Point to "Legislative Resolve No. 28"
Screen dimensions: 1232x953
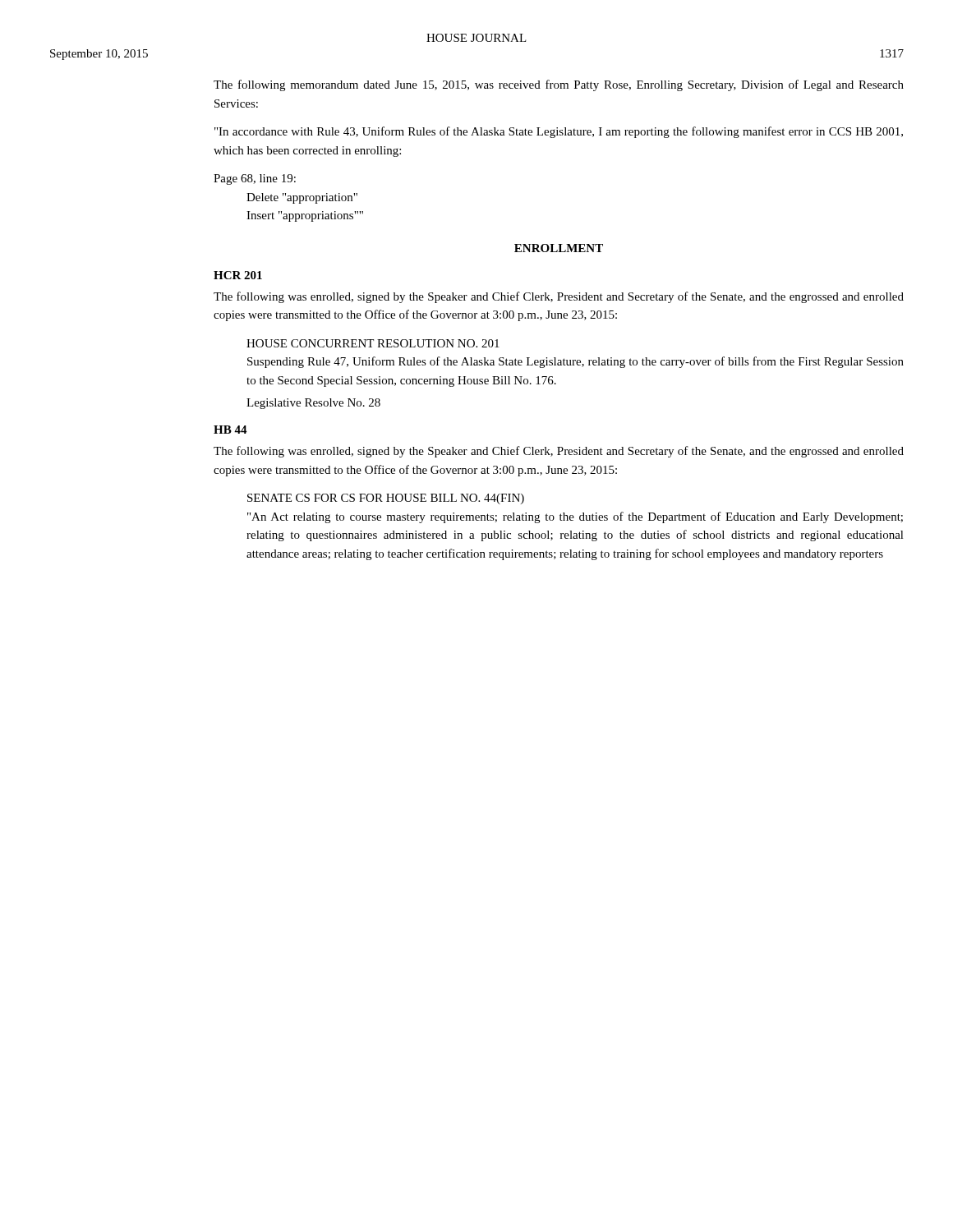click(x=314, y=402)
